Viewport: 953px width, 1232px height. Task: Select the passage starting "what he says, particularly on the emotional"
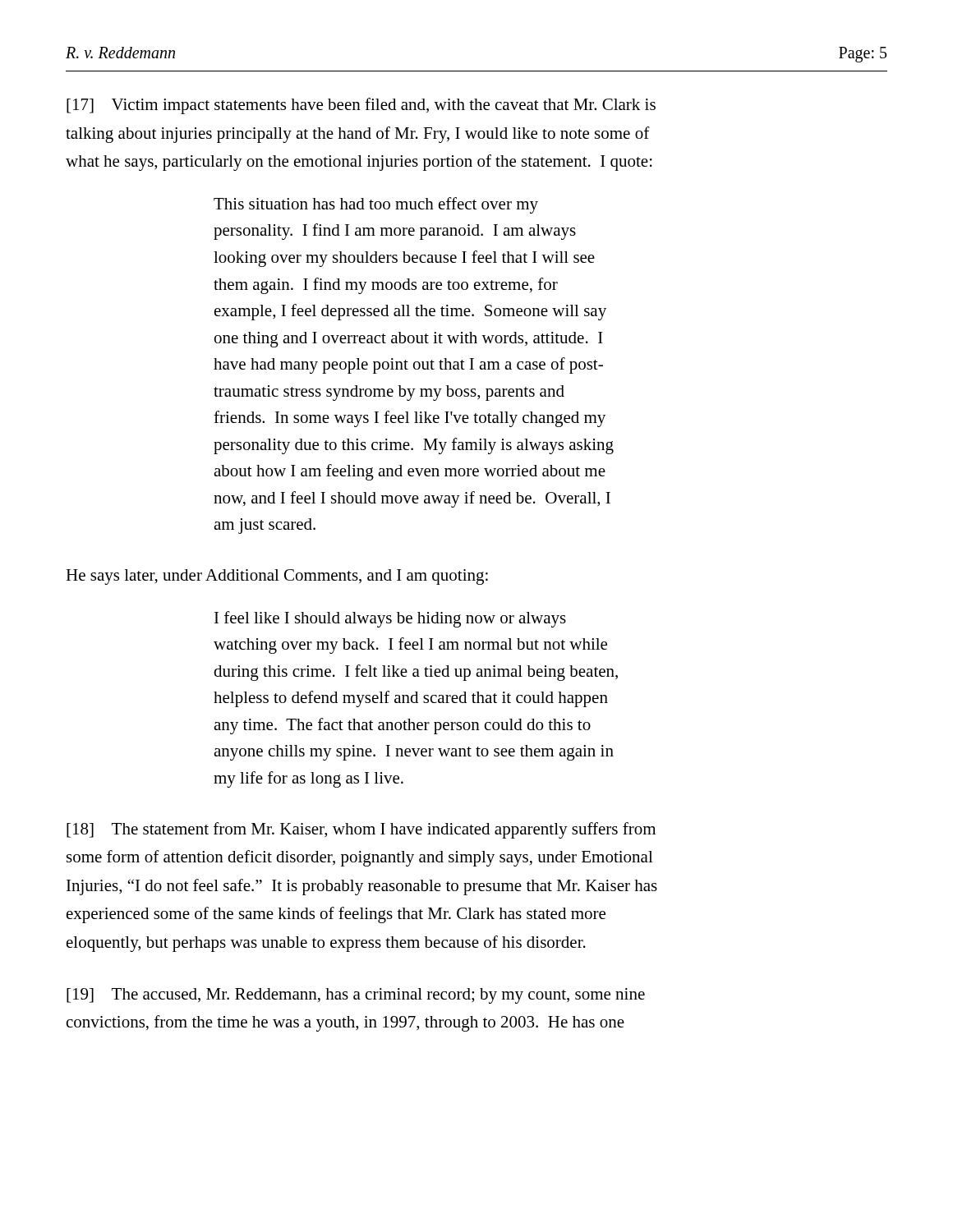(x=359, y=161)
